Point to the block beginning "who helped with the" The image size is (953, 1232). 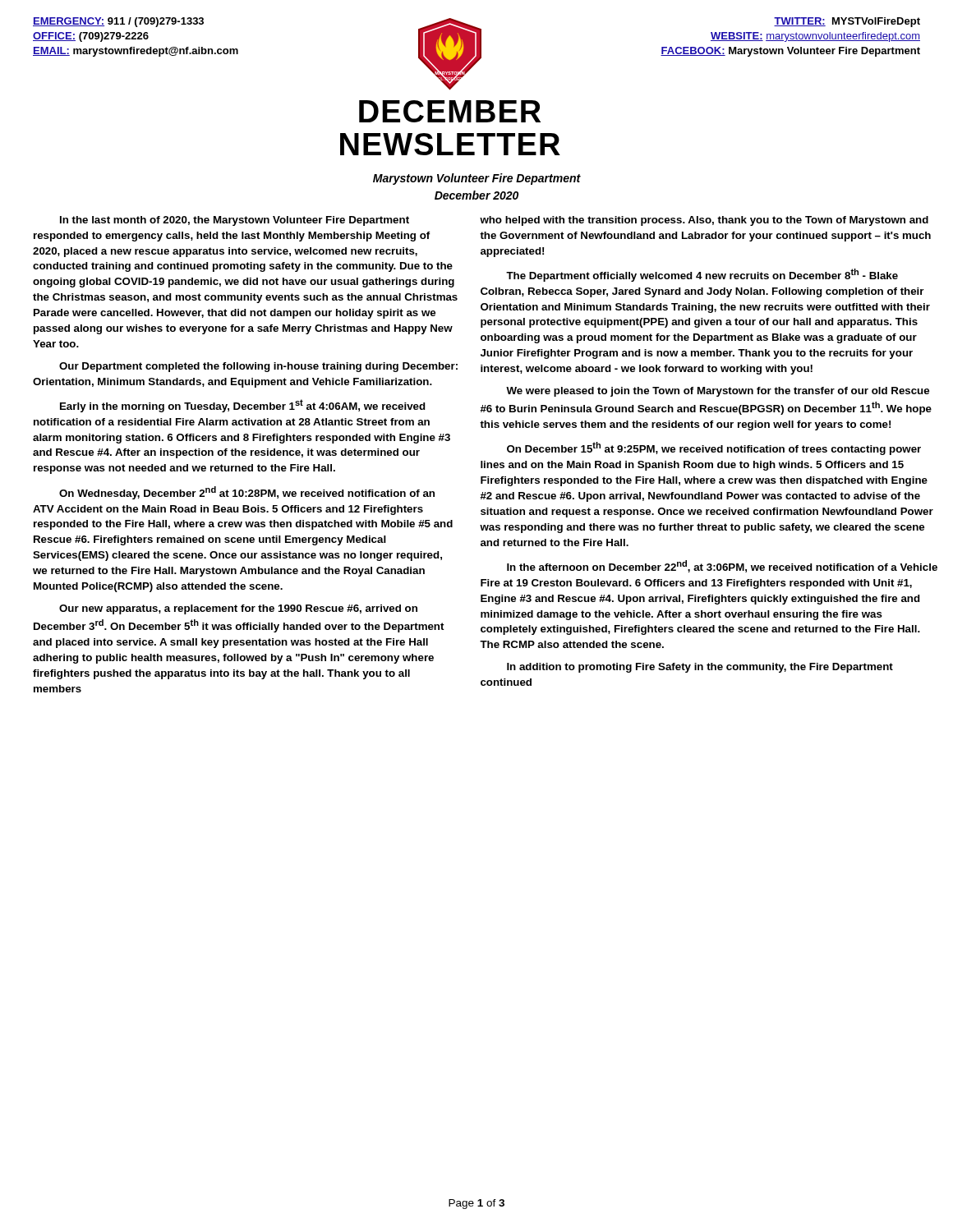[x=706, y=235]
